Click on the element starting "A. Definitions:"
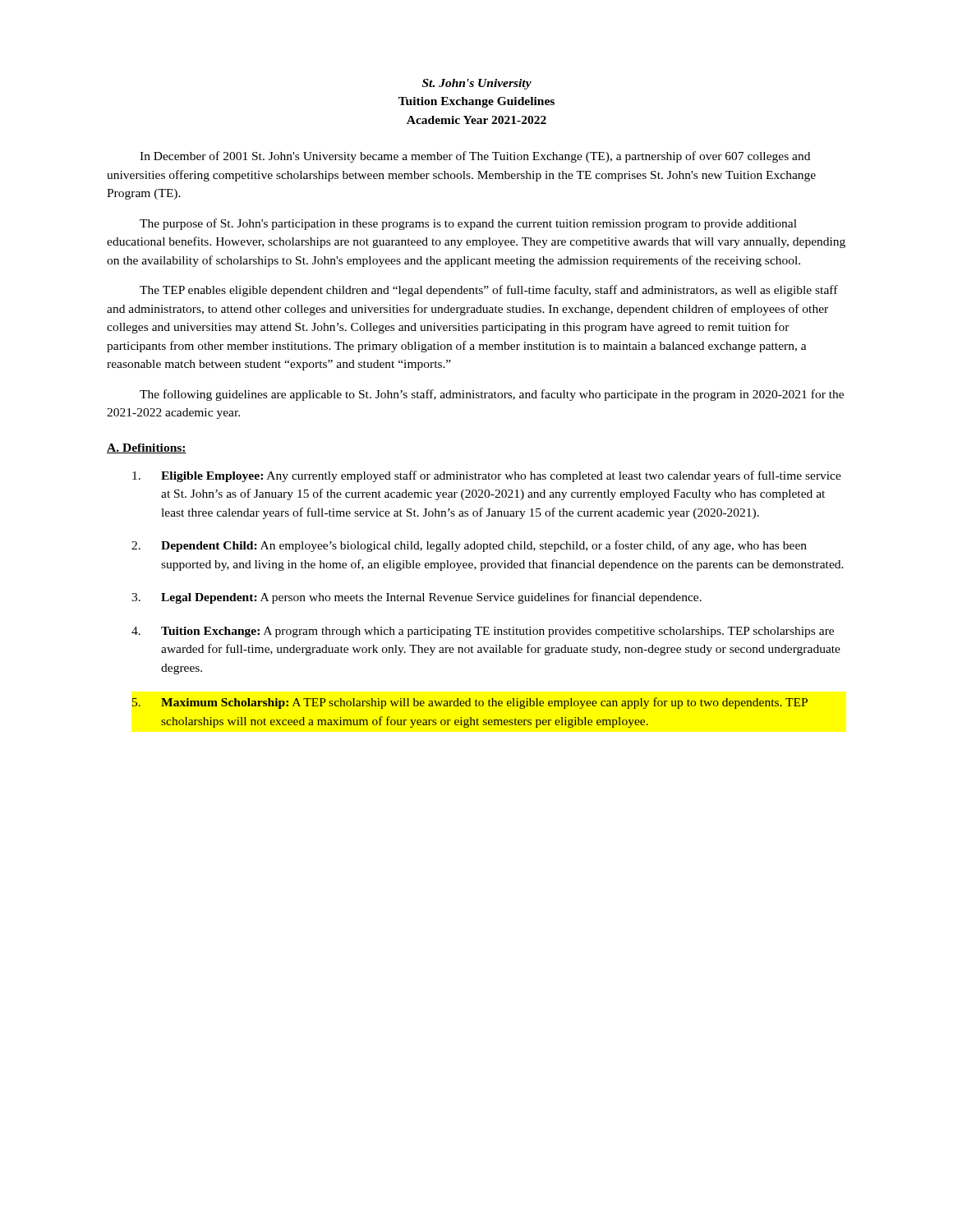 [x=146, y=447]
